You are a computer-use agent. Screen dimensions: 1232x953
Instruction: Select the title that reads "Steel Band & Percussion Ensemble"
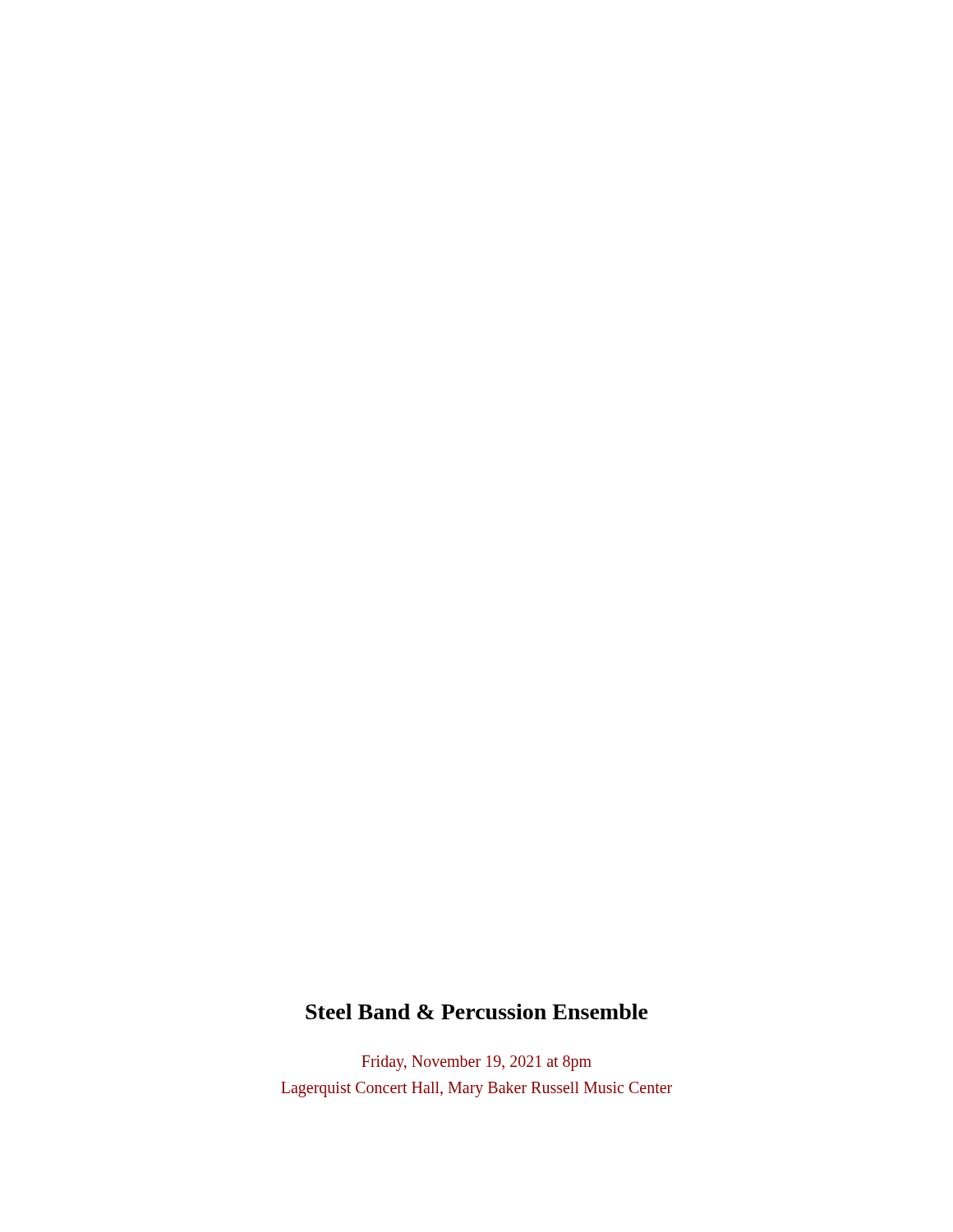coord(476,1012)
